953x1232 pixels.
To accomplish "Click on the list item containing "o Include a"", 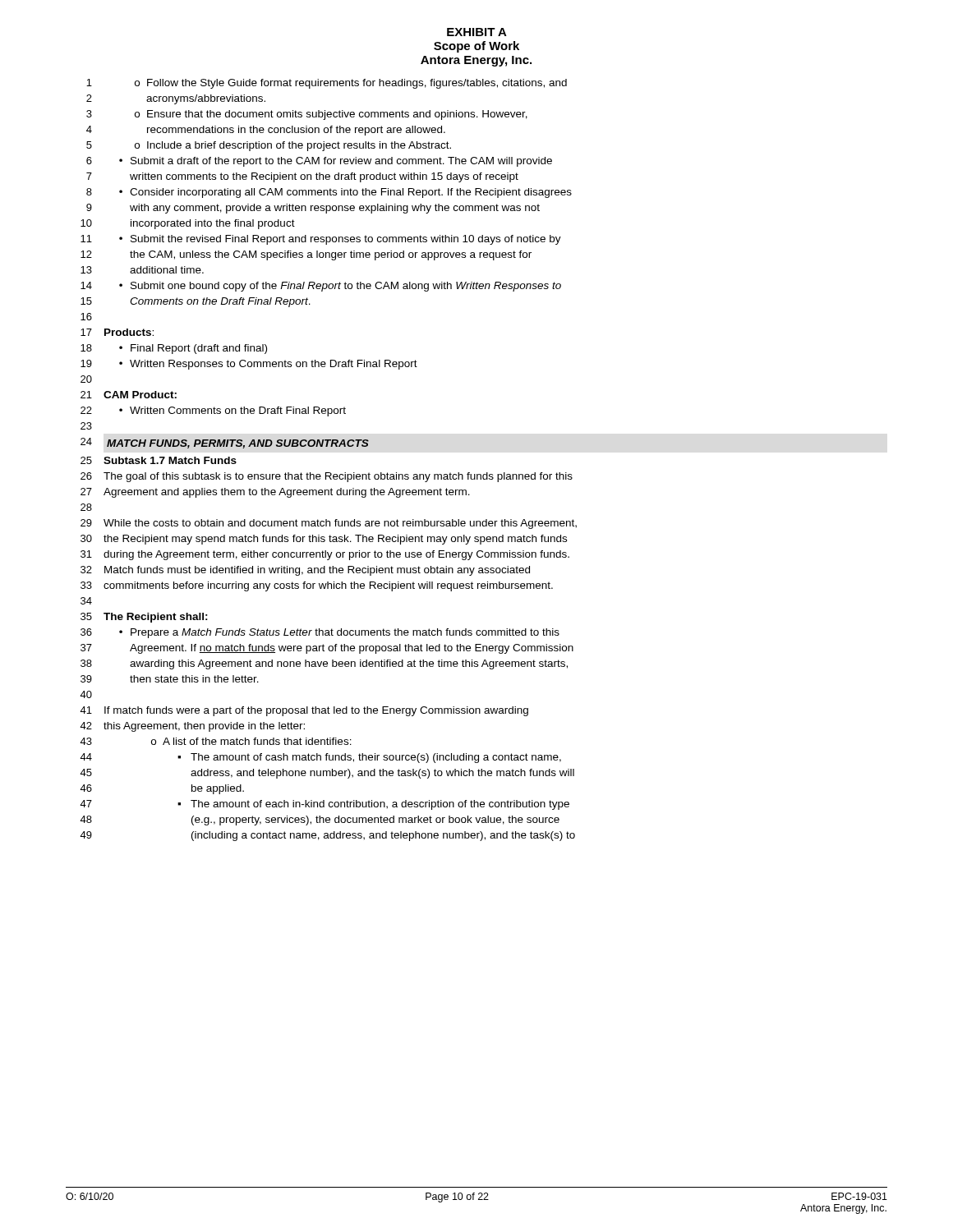I will click(x=293, y=146).
